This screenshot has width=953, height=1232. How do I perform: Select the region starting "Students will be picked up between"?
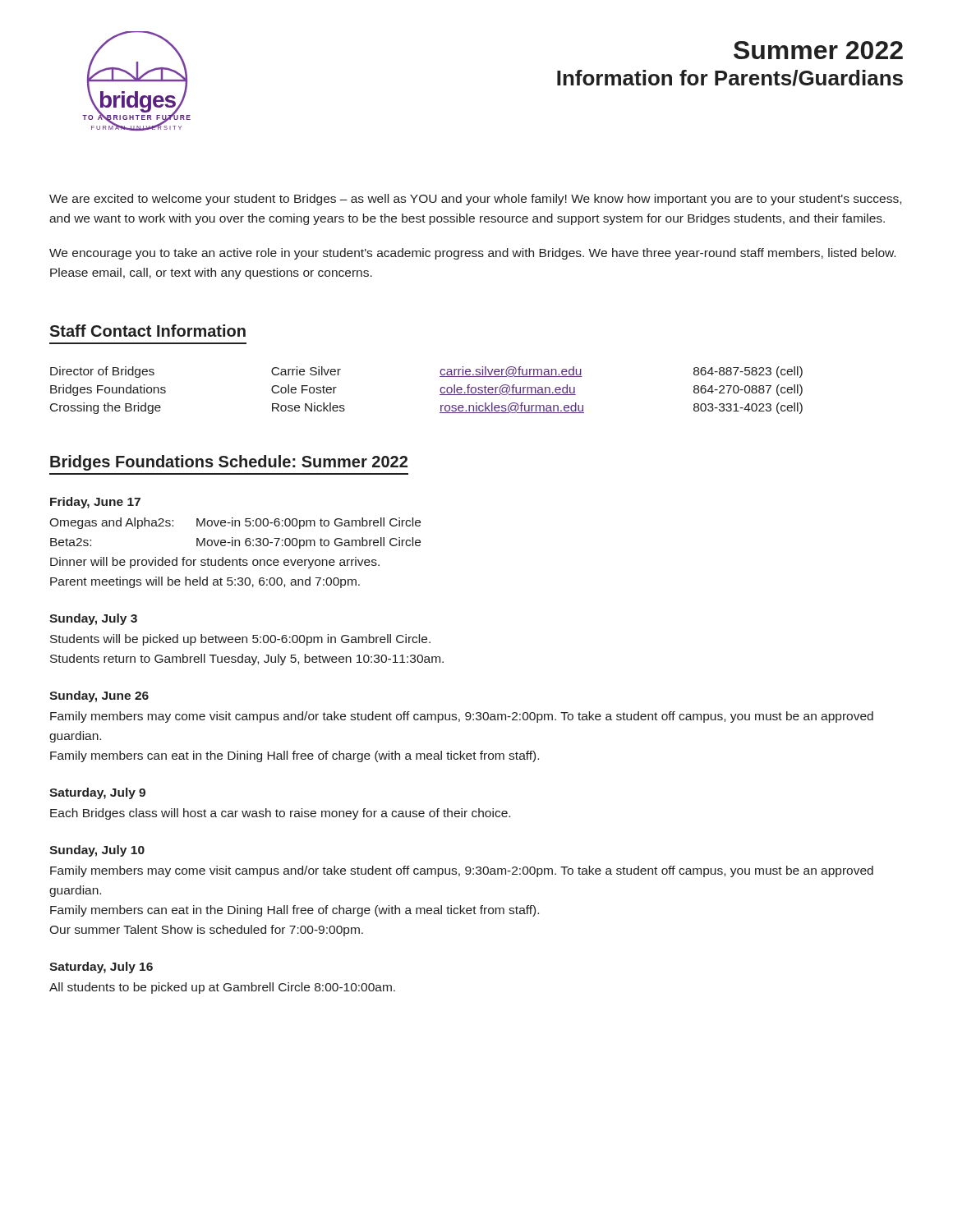(247, 649)
